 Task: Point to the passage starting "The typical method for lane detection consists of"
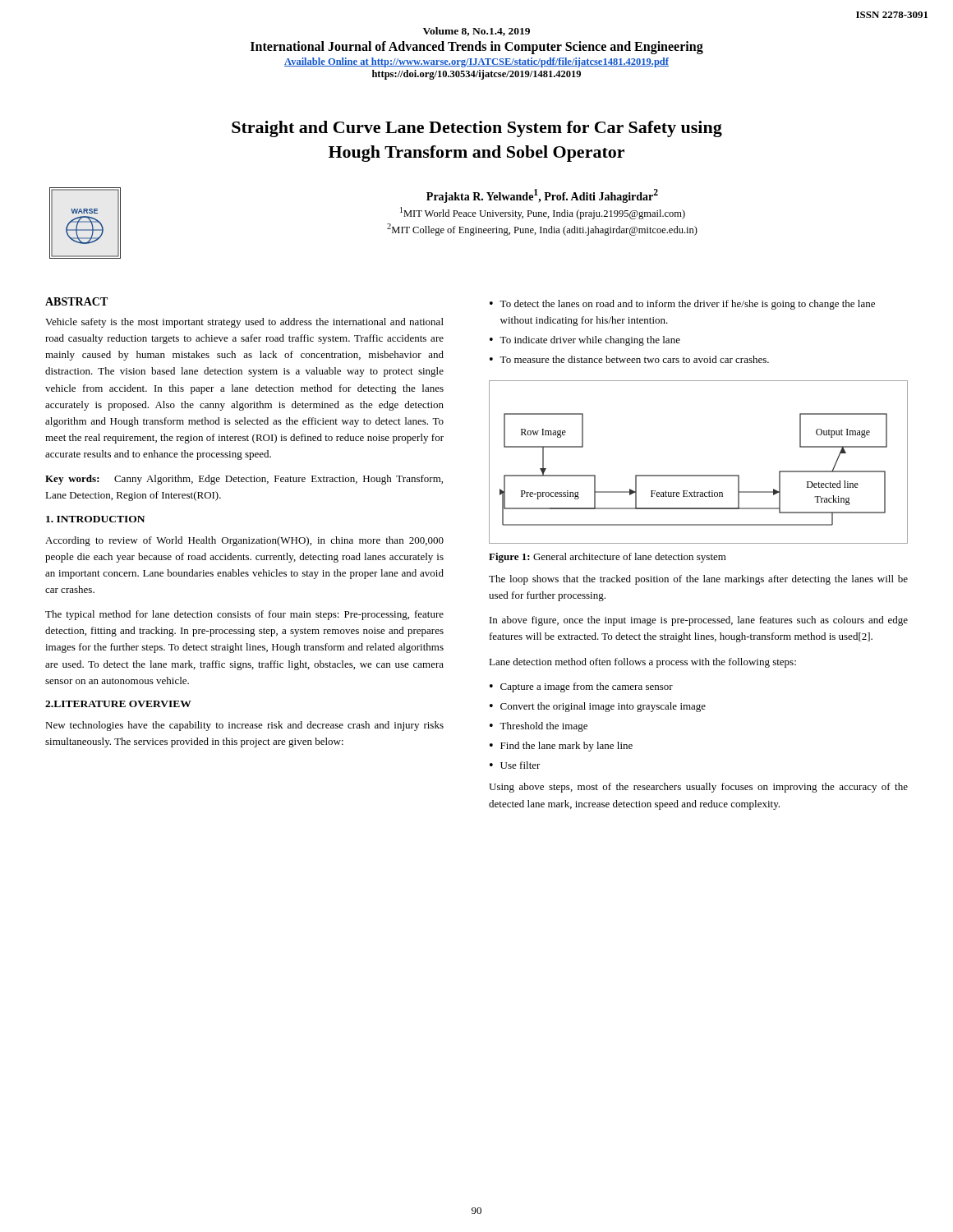pos(244,647)
